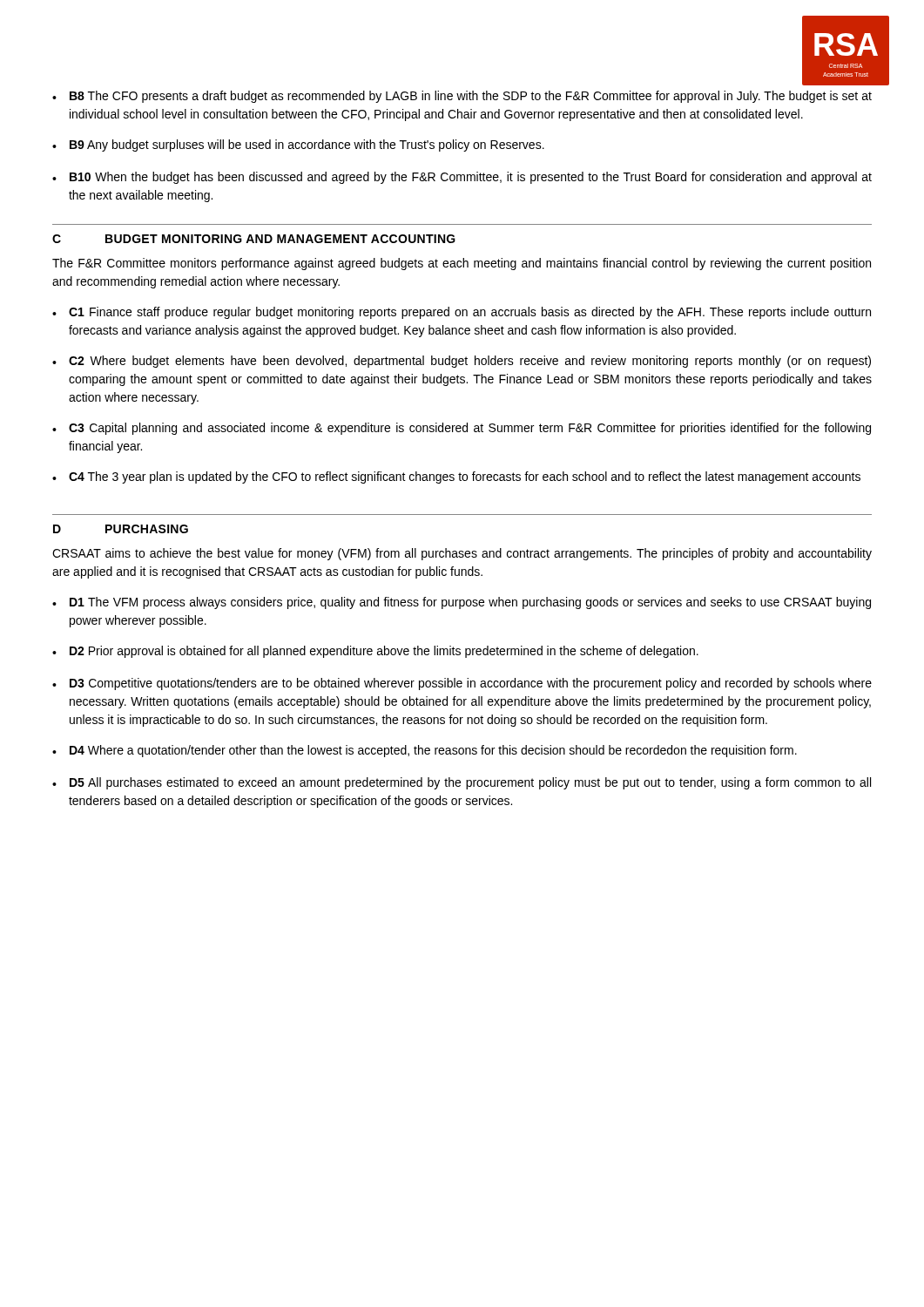Select the list item containing "• D2 Prior"
The height and width of the screenshot is (1307, 924).
pos(462,652)
